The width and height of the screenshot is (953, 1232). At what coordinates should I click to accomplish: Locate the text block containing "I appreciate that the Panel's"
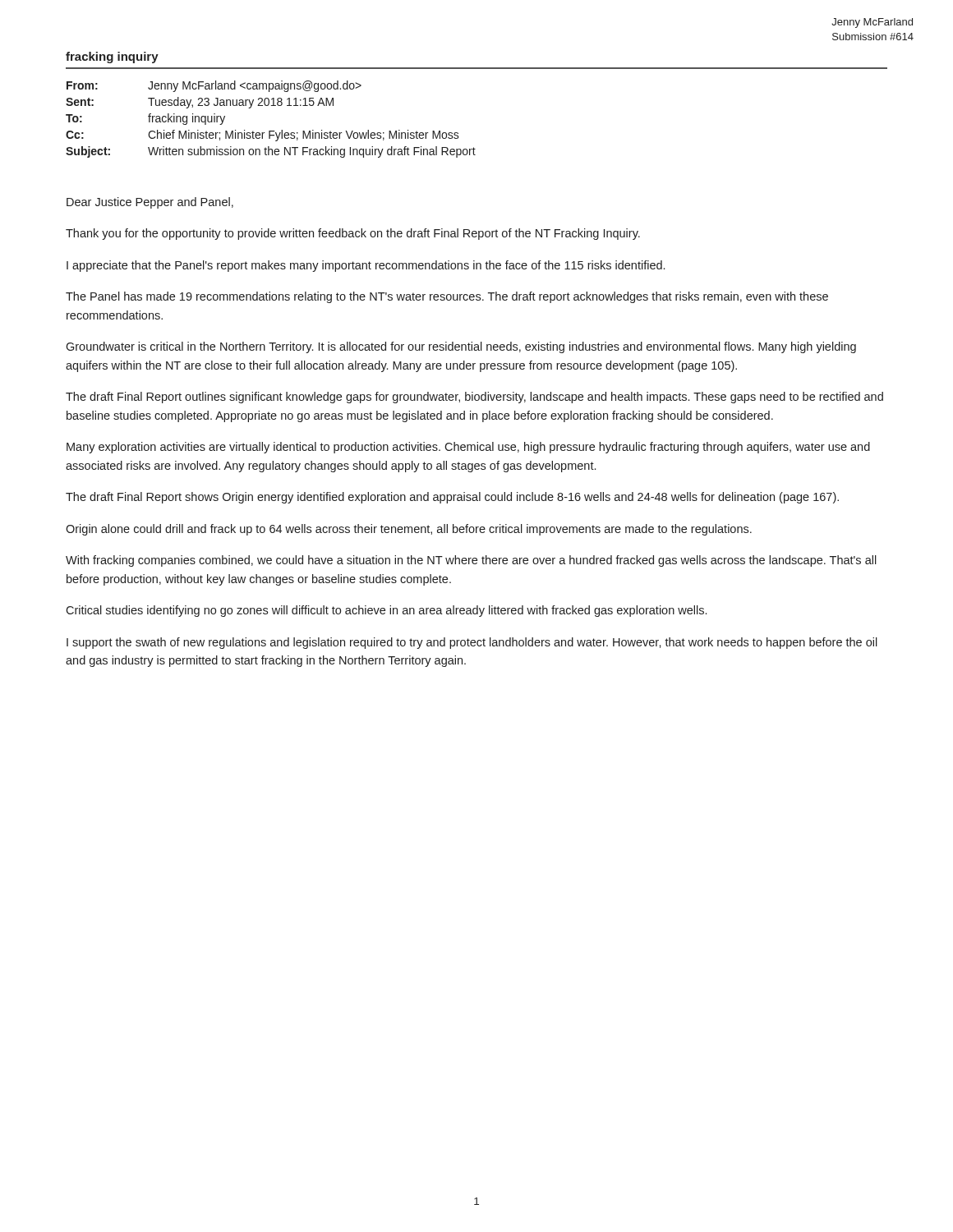click(x=476, y=265)
